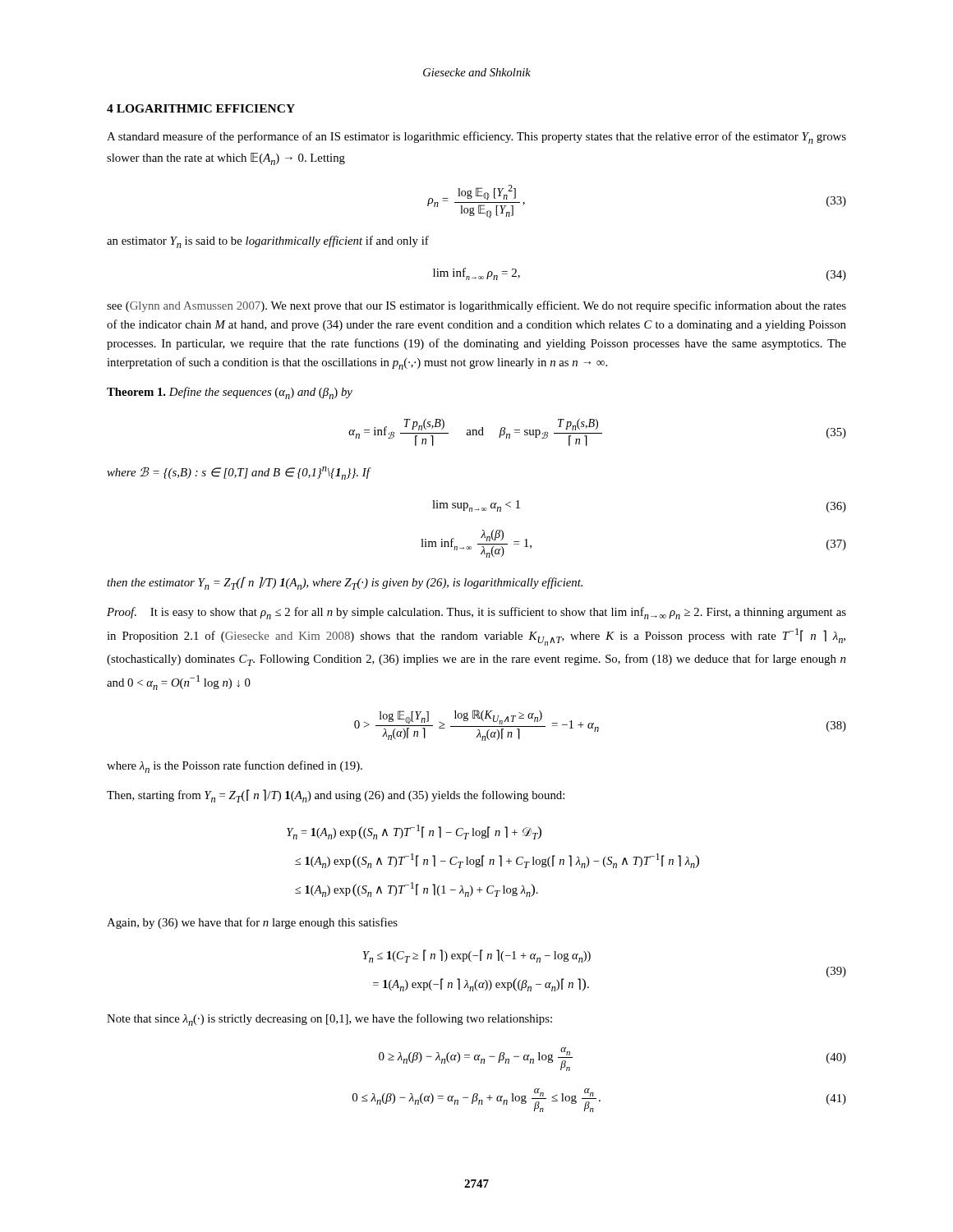This screenshot has height=1232, width=953.
Task: Find the text block starting "where ℬ = {(s,B) : s ∈ [0,T]"
Action: (x=238, y=472)
